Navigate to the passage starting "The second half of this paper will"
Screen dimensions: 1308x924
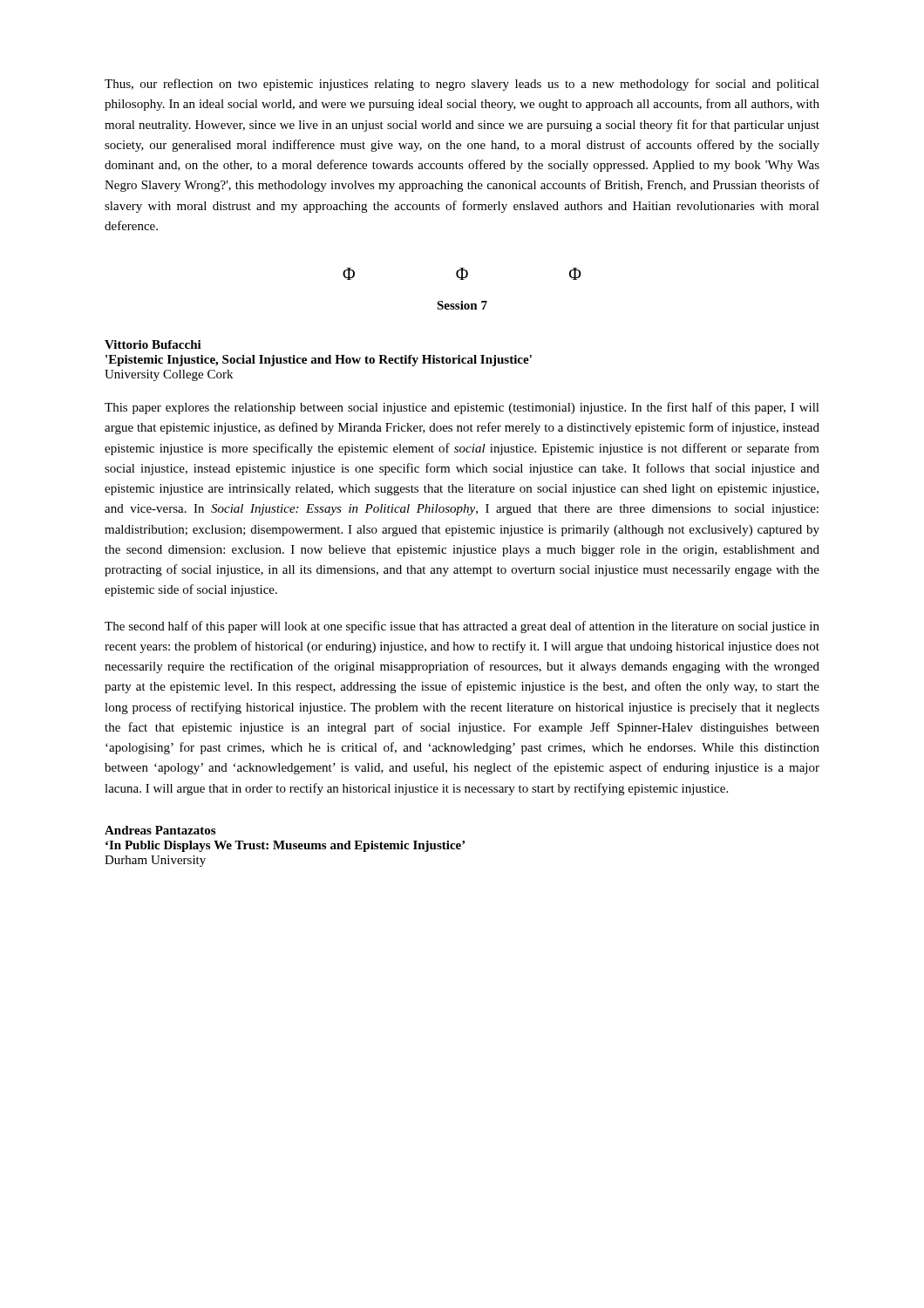tap(462, 707)
